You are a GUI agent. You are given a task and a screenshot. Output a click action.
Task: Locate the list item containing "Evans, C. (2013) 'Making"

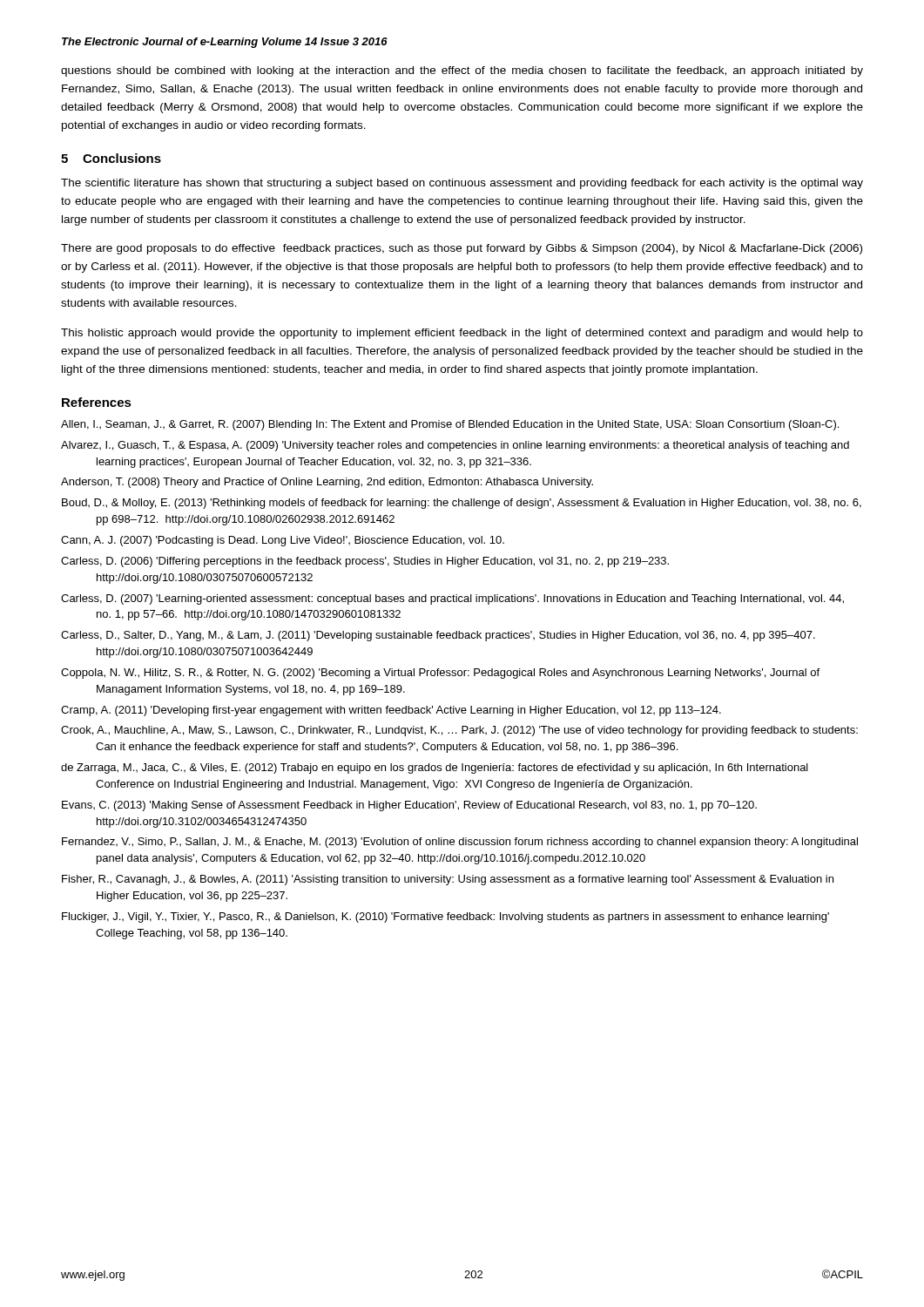[x=411, y=813]
